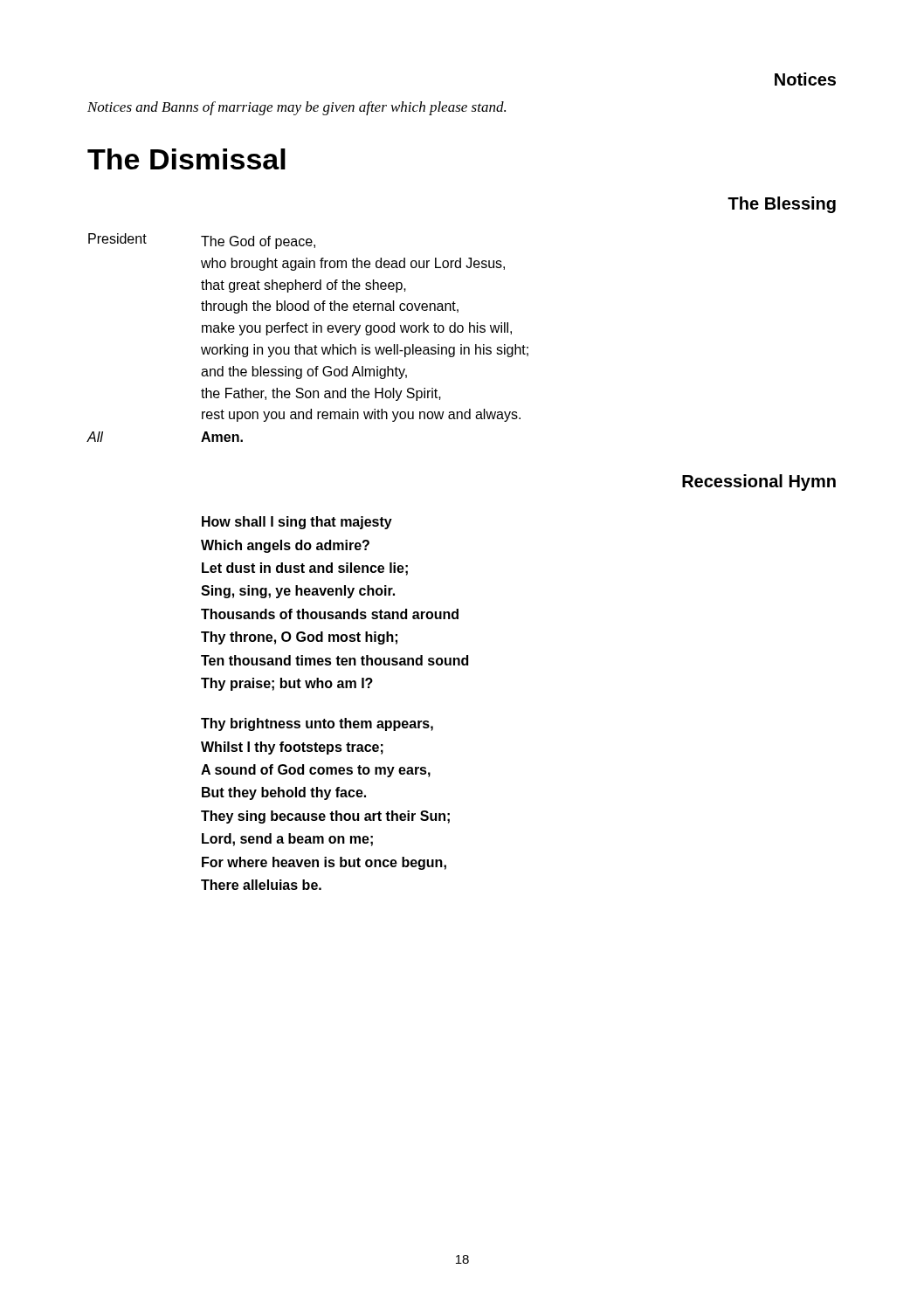Select the block starting "President The God of peace, who brought"

tap(462, 339)
